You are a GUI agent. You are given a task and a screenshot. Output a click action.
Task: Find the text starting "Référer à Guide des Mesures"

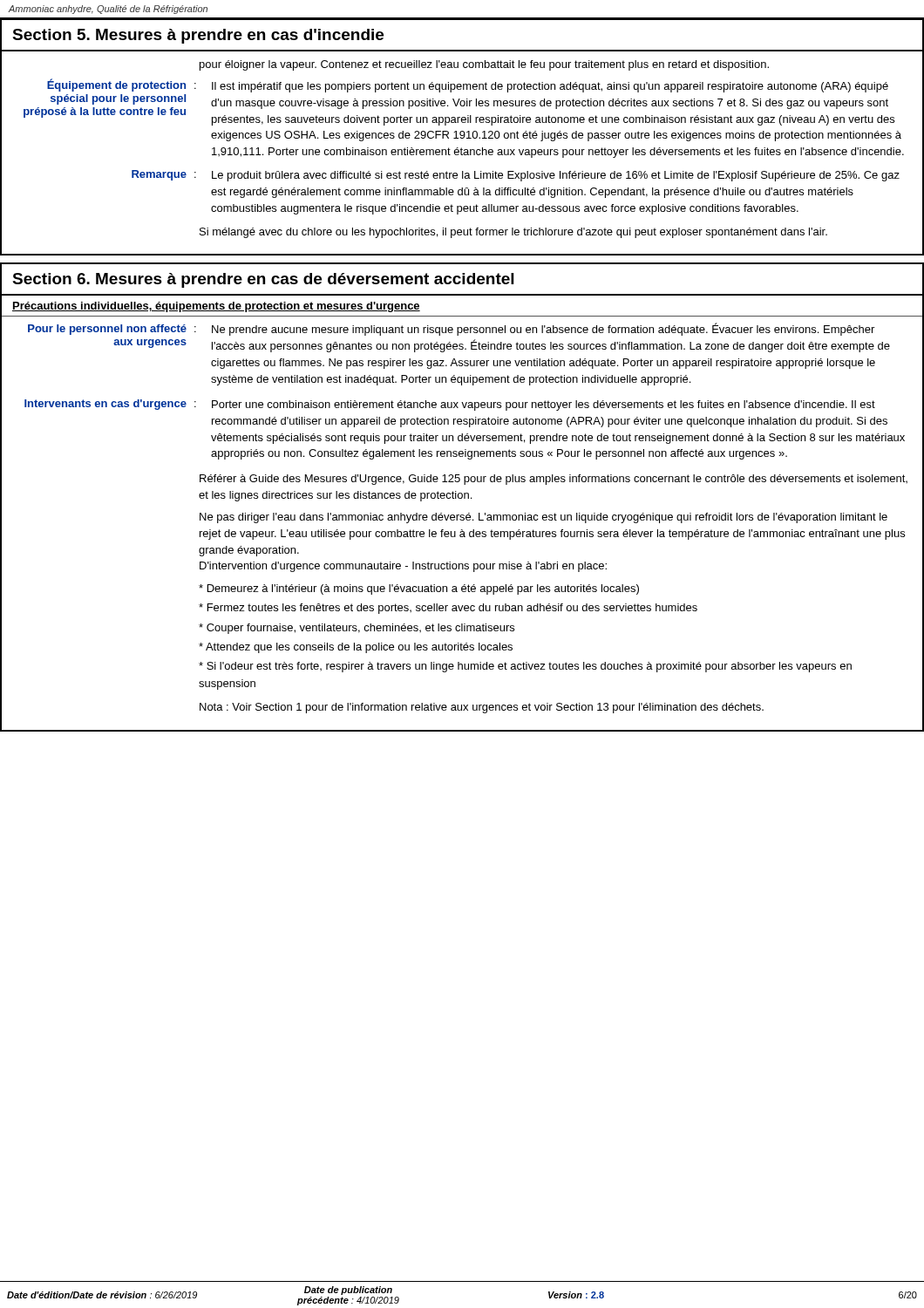[x=554, y=487]
